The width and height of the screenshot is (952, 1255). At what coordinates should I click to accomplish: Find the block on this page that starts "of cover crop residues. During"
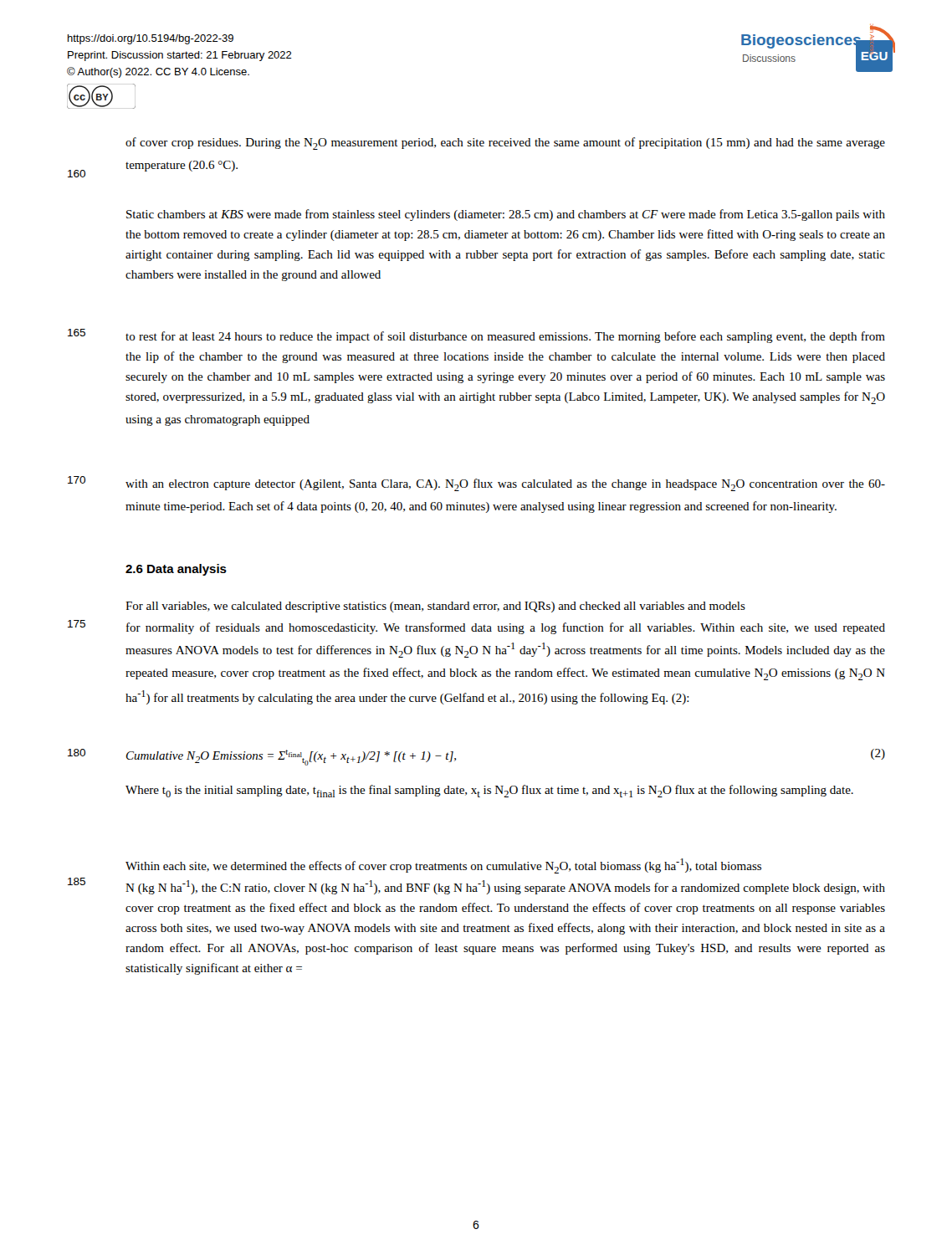click(505, 154)
